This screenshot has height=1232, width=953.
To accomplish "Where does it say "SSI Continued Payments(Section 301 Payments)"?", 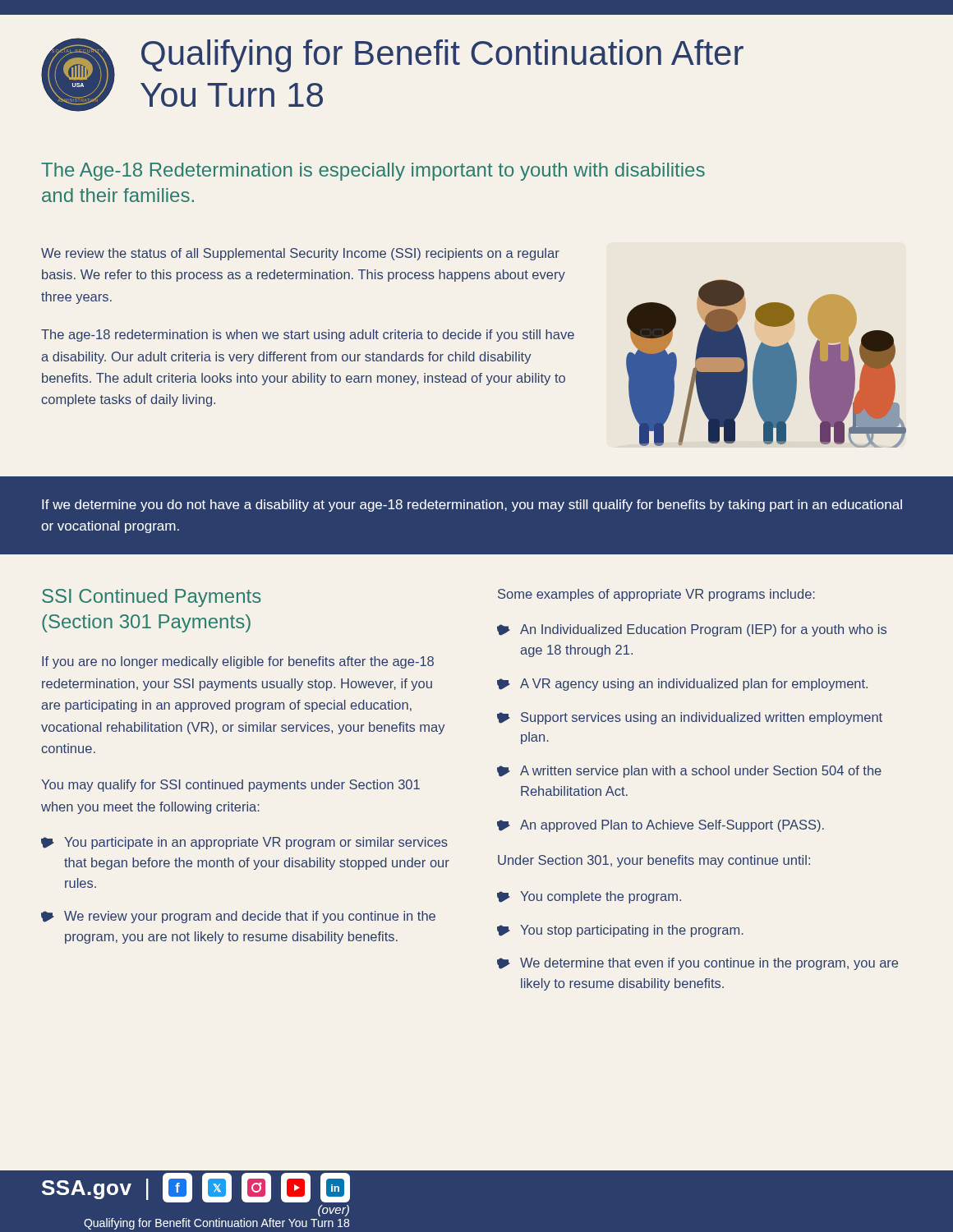I will pos(248,609).
